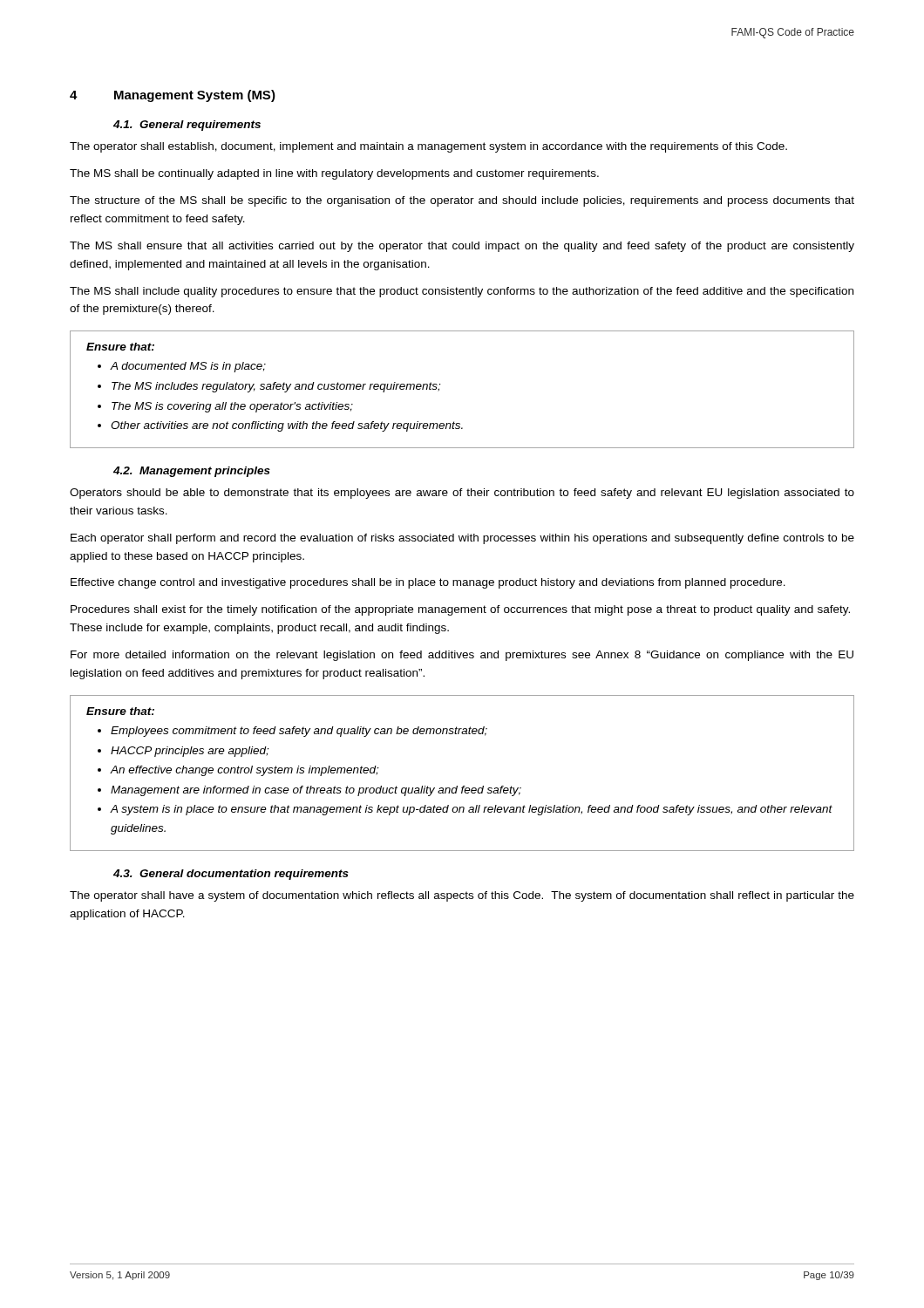Where does it say "4 Management System (MS)"?
Viewport: 924px width, 1308px height.
tap(173, 95)
